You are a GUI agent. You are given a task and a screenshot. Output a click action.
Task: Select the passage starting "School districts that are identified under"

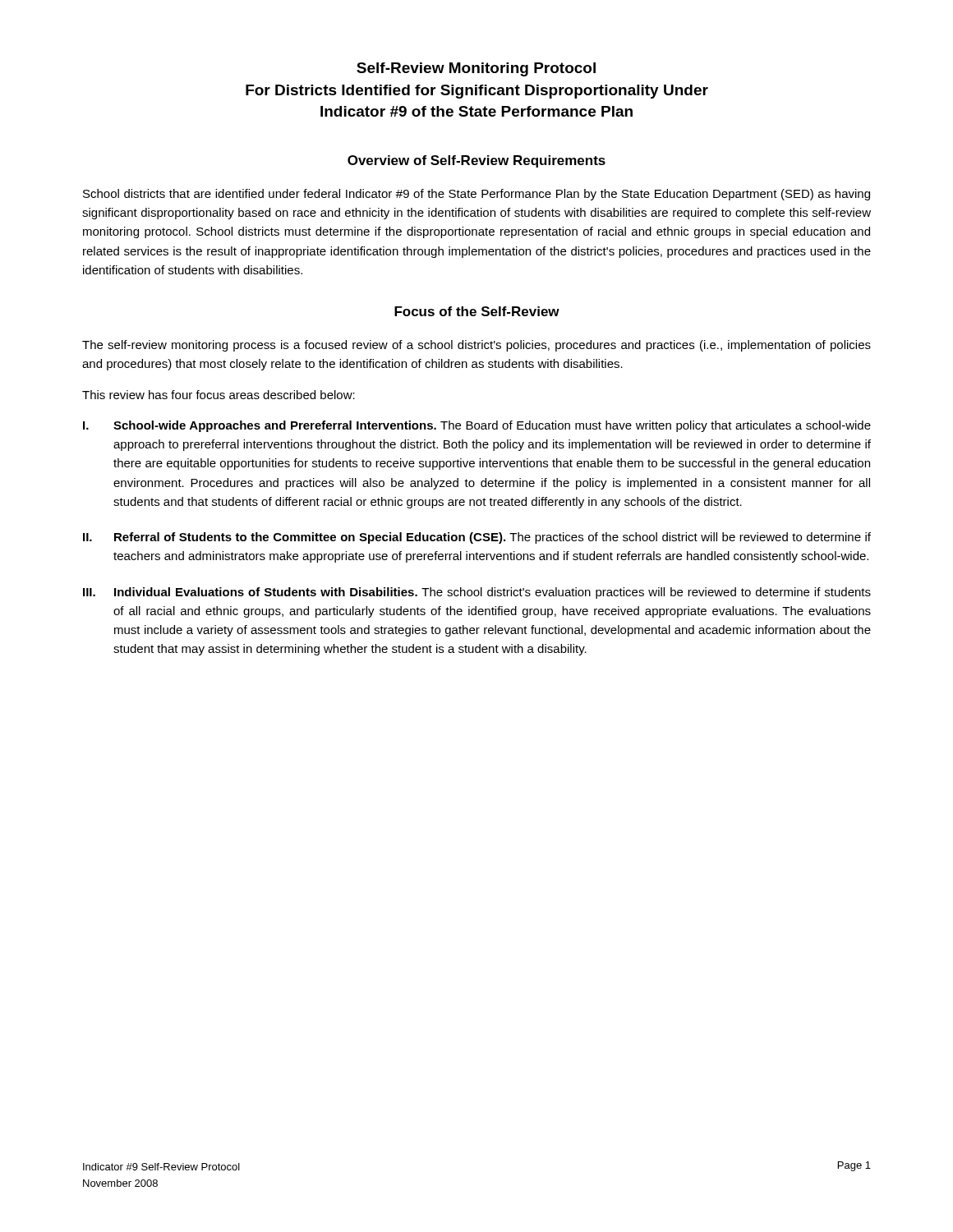476,231
